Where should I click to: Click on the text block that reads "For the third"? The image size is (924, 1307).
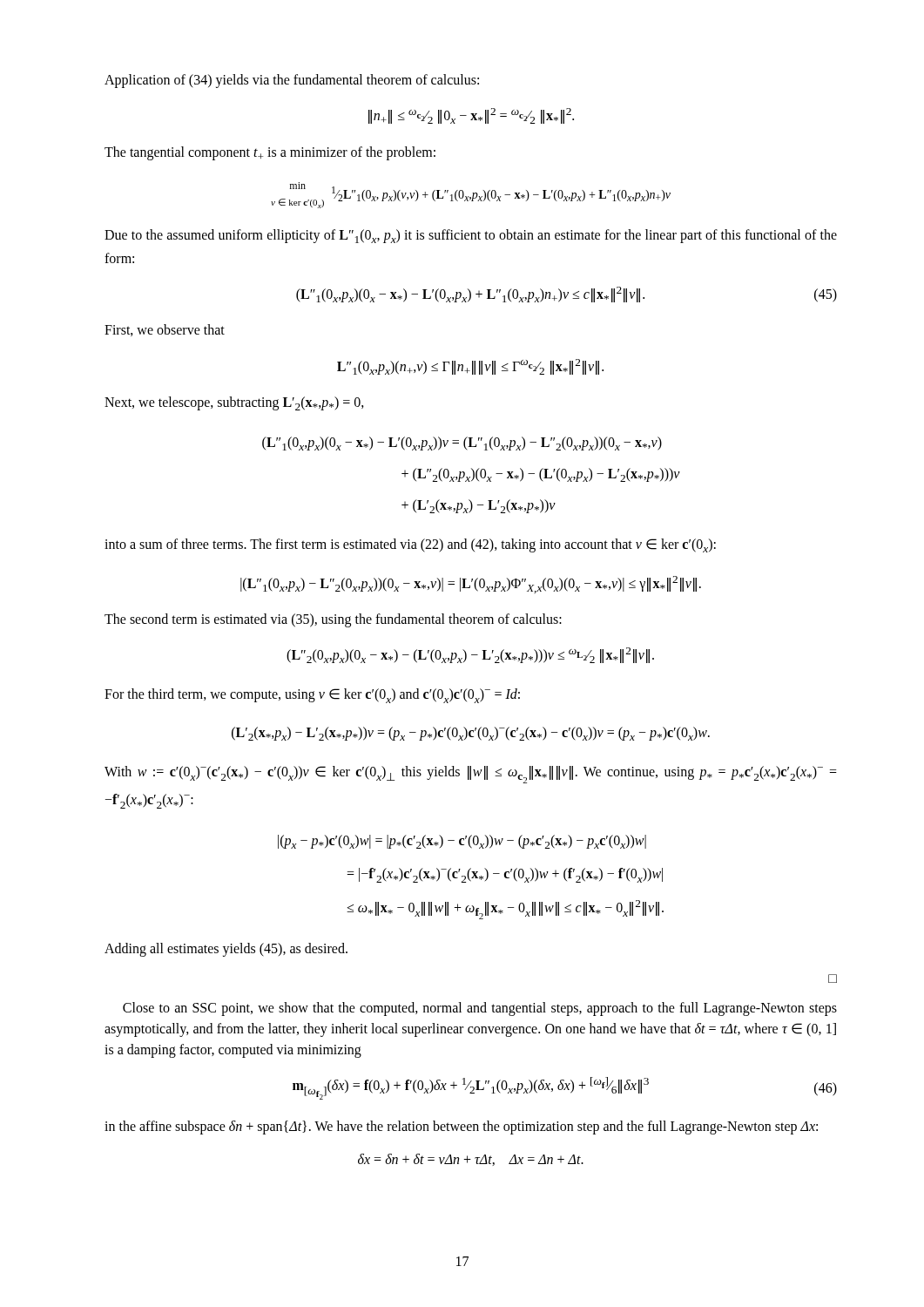(471, 694)
